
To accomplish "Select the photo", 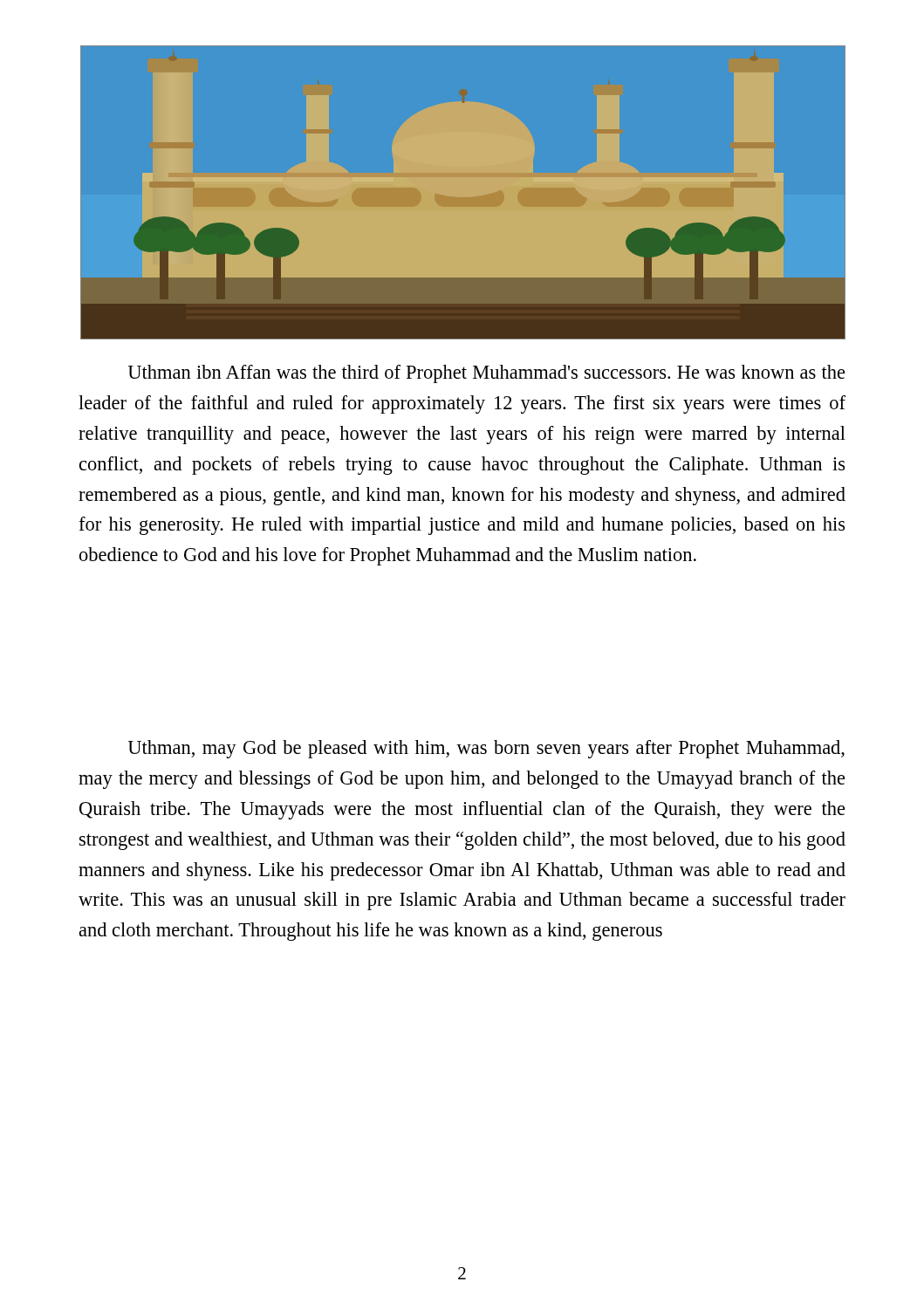I will pos(463,192).
